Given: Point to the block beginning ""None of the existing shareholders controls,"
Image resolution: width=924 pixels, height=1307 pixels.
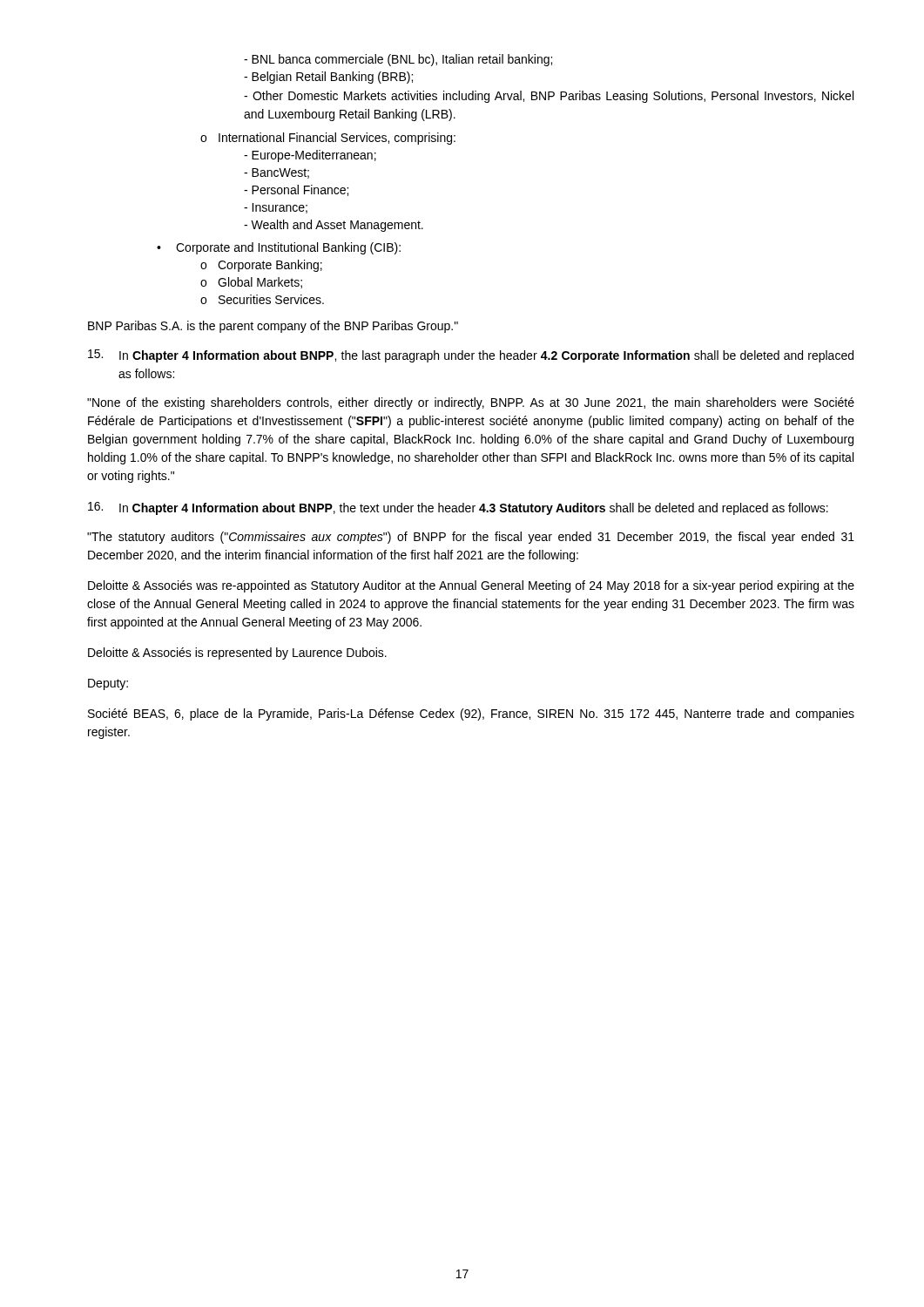Looking at the screenshot, I should (x=471, y=439).
